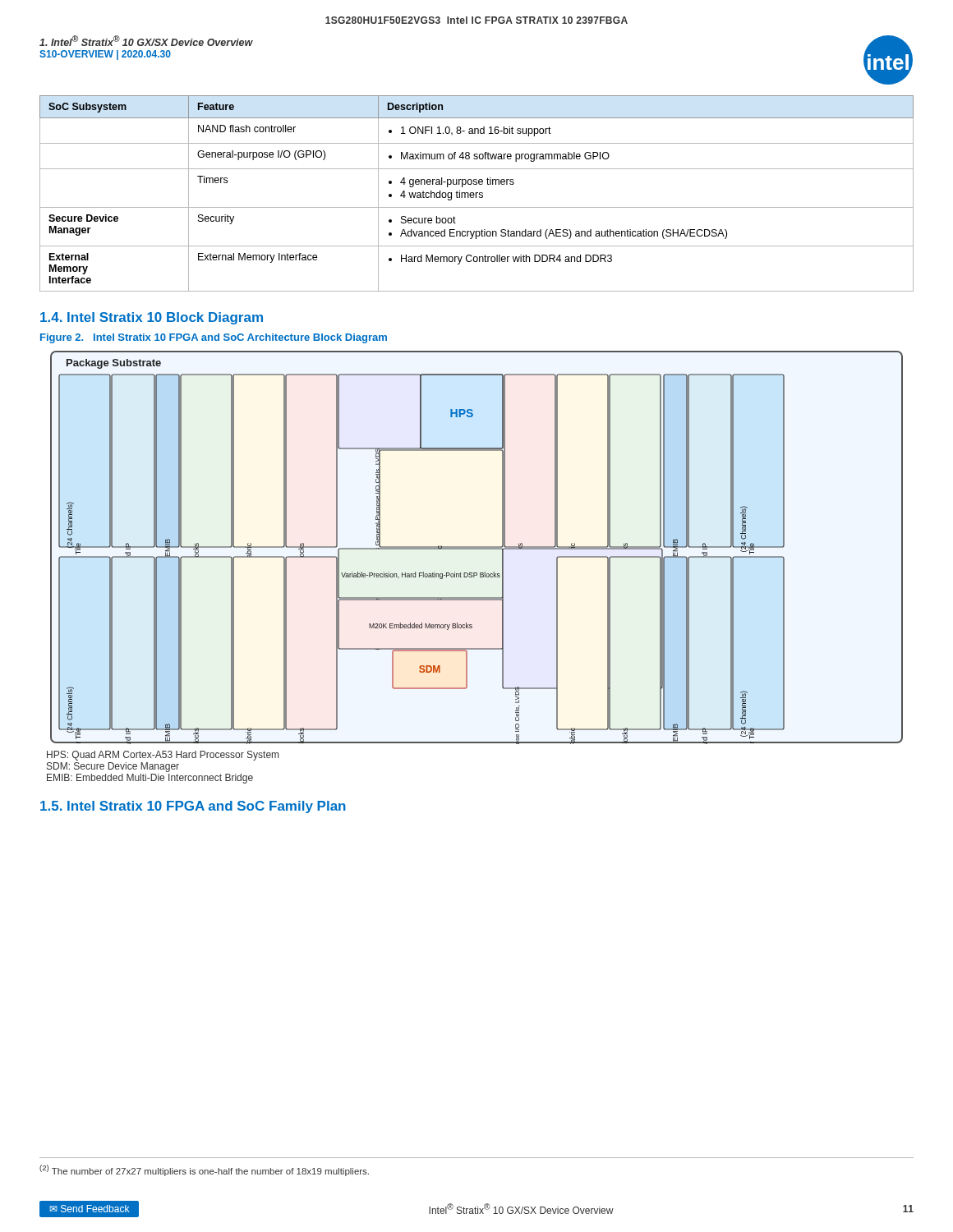This screenshot has width=953, height=1232.
Task: Locate the element starting "1.4. Intel Stratix 10 Block Diagram"
Action: point(152,317)
